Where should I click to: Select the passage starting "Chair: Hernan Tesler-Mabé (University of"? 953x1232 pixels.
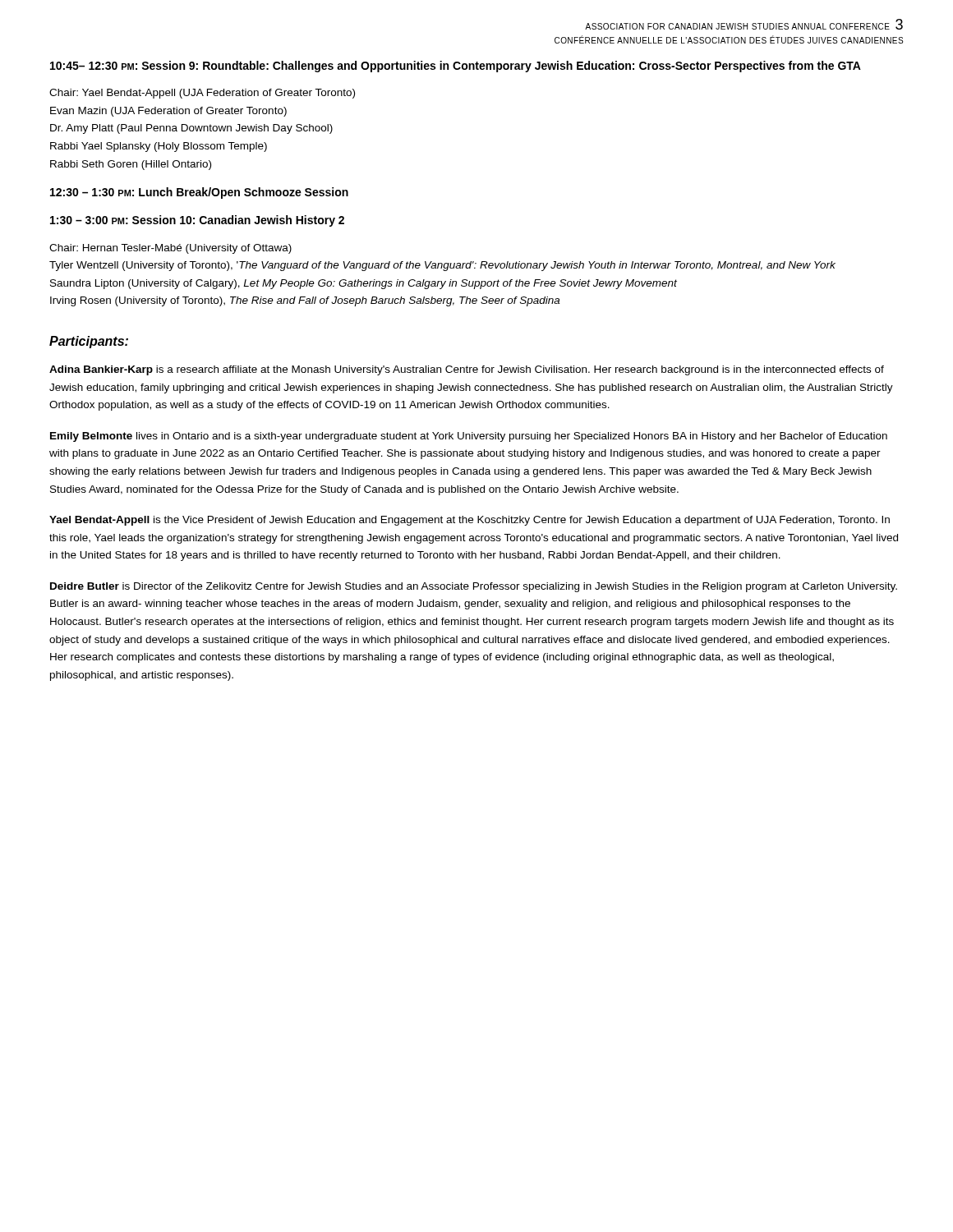(x=476, y=274)
